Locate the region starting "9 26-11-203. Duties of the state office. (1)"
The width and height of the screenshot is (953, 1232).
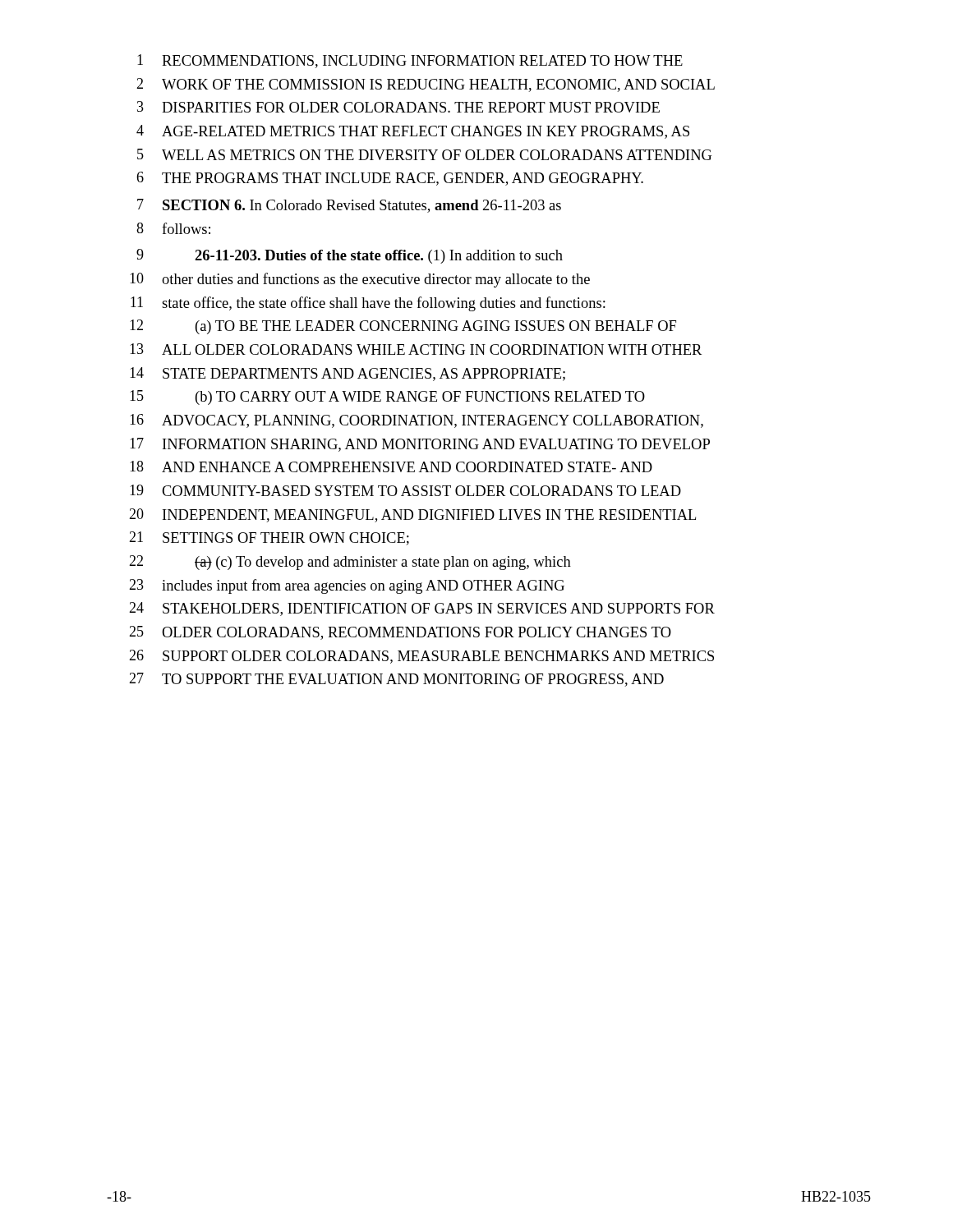[489, 256]
